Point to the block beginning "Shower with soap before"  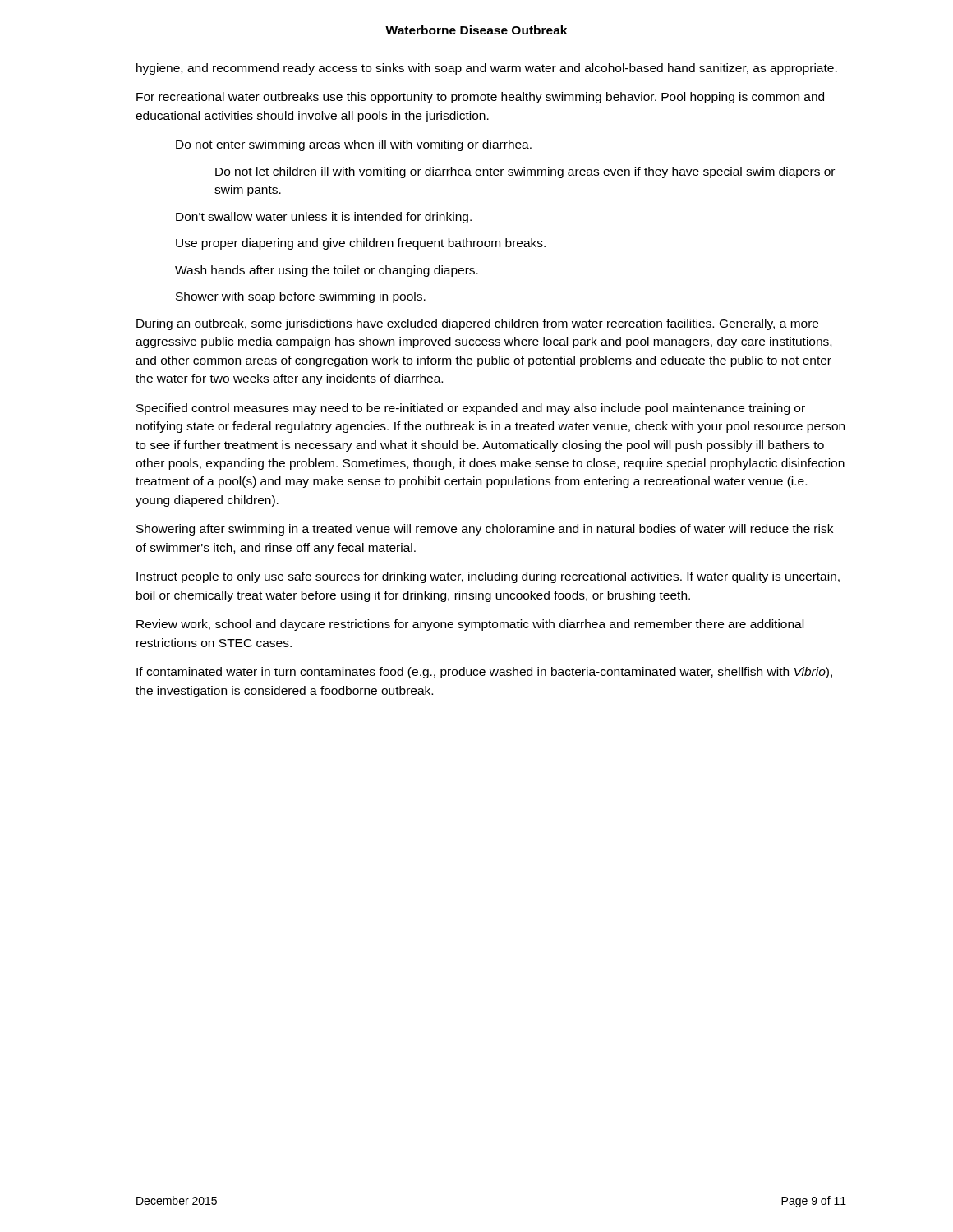301,296
